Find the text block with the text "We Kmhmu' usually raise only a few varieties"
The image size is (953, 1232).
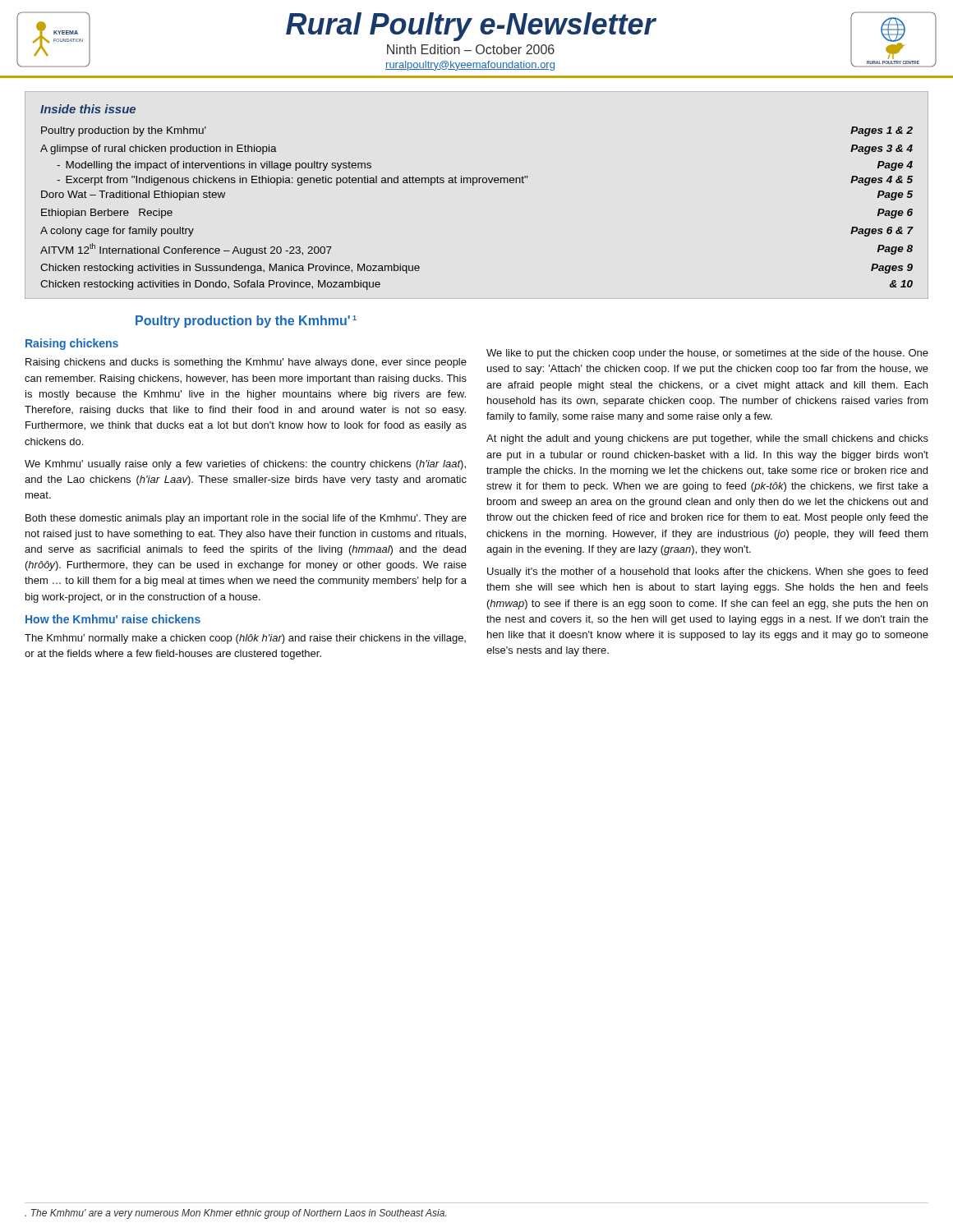point(246,479)
